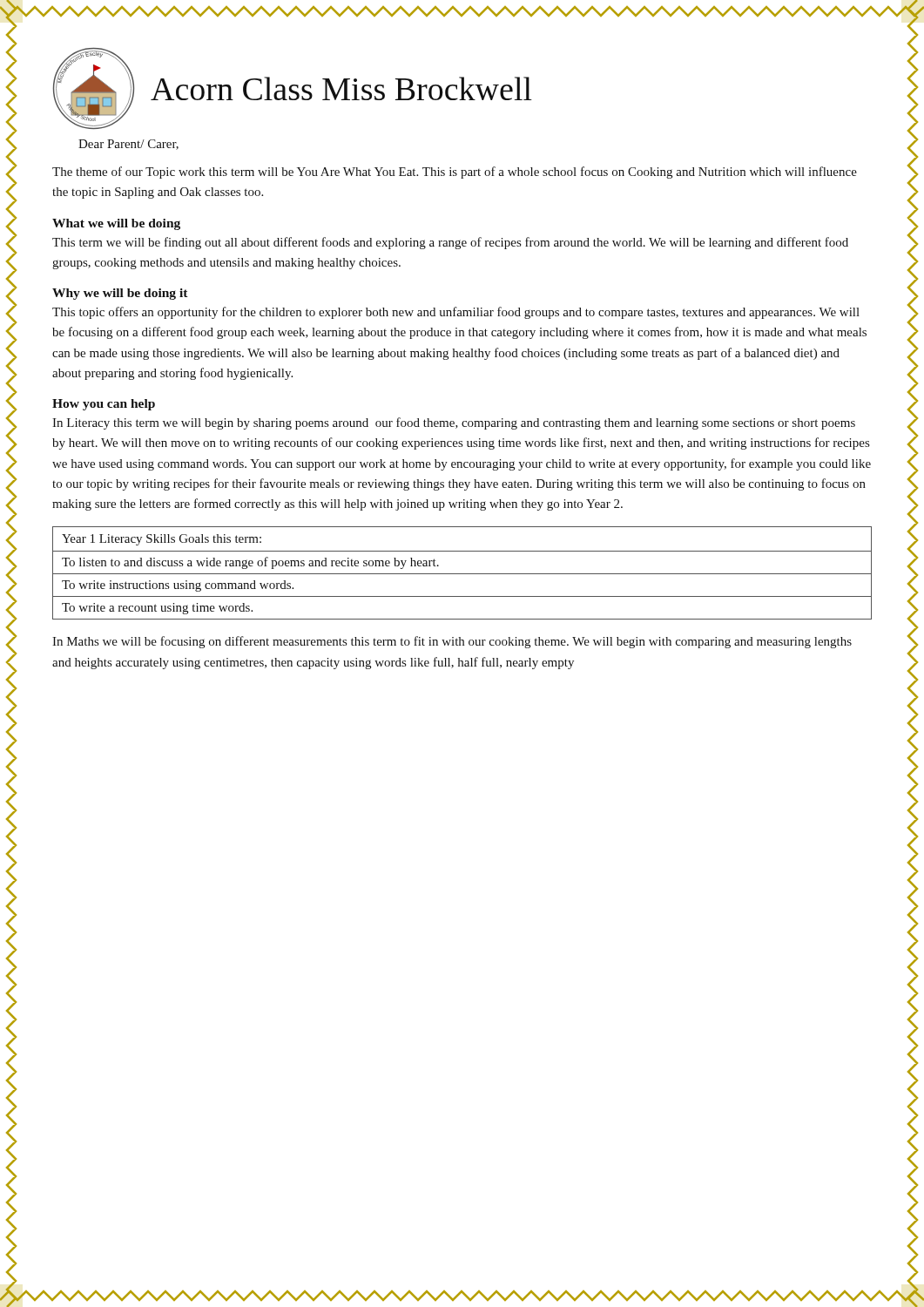Click the passage that begins "The theme of our Topic work"
Image resolution: width=924 pixels, height=1307 pixels.
pyautogui.click(x=462, y=182)
